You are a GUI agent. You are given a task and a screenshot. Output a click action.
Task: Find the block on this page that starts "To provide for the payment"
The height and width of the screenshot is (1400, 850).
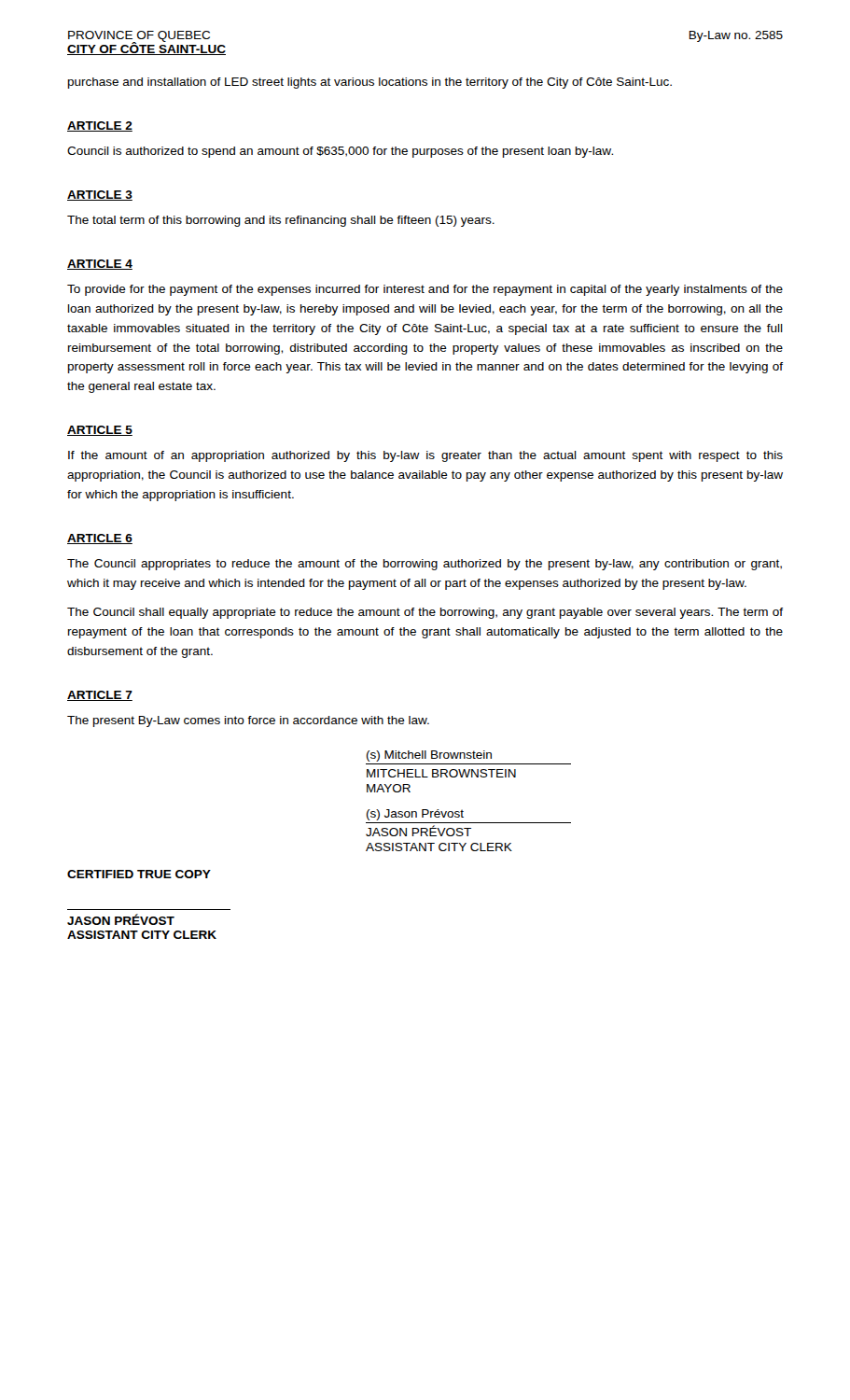coord(425,337)
